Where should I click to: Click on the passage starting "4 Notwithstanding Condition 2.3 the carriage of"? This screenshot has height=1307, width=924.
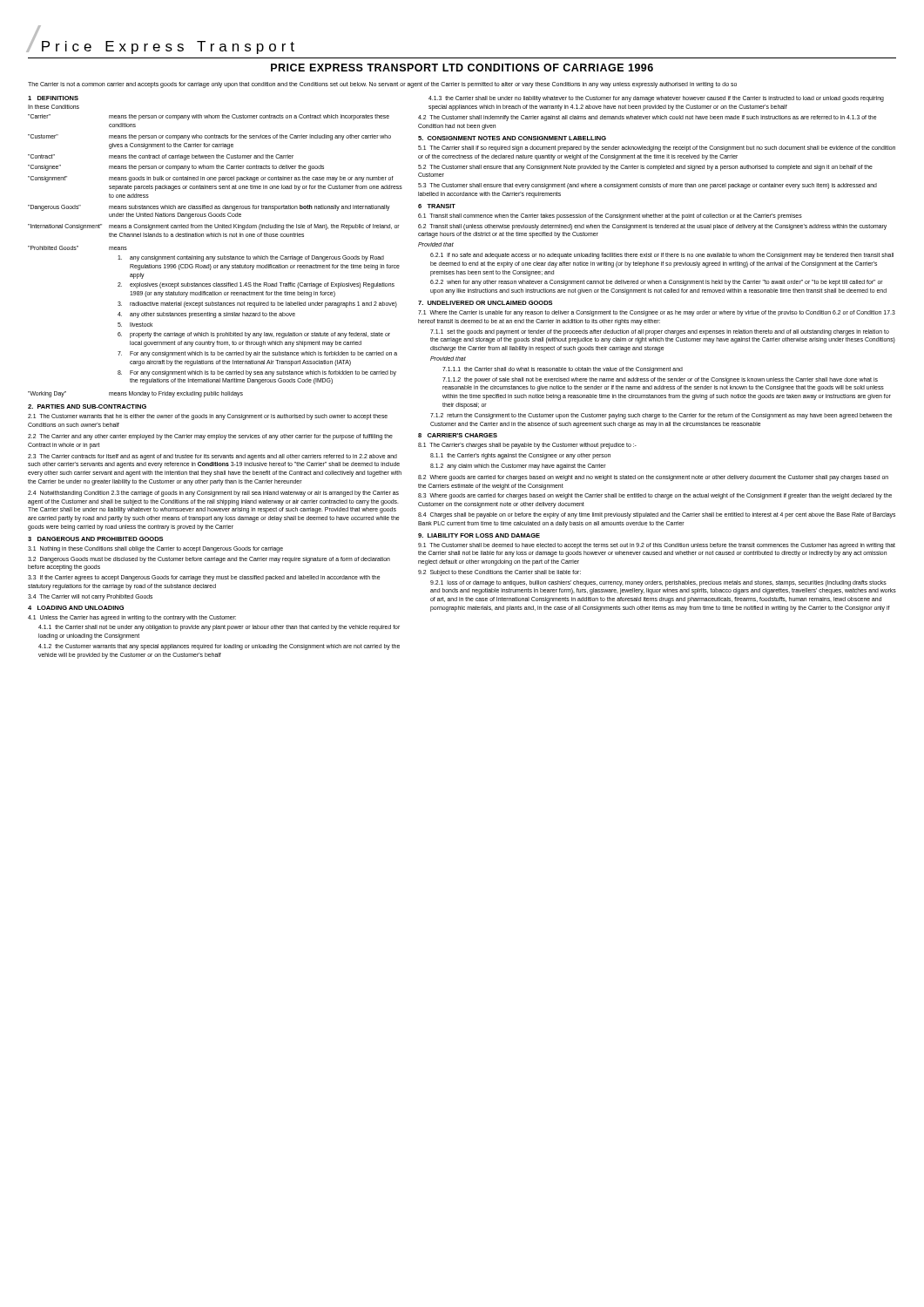tap(214, 510)
